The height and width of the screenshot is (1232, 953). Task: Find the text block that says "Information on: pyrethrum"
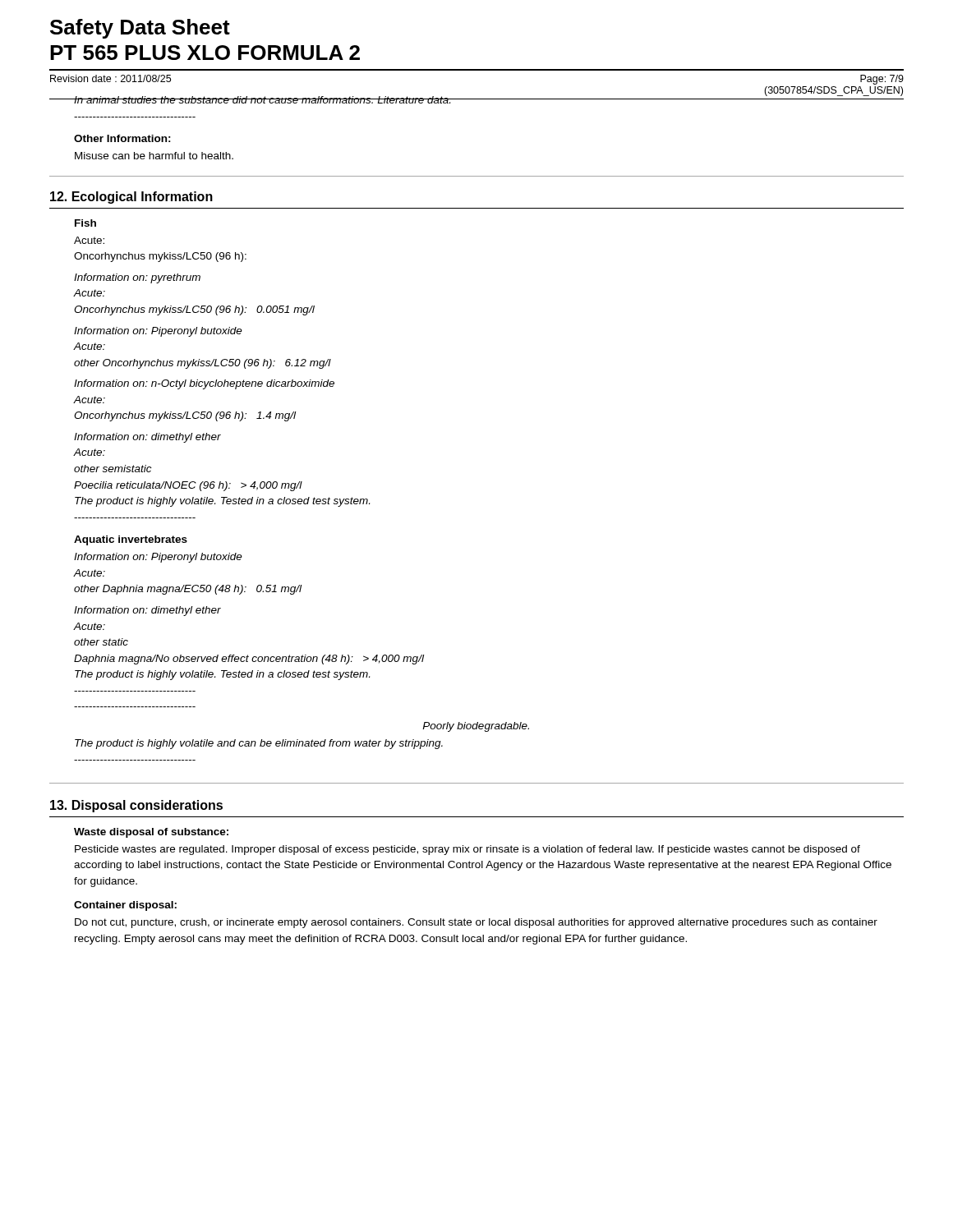pyautogui.click(x=137, y=278)
